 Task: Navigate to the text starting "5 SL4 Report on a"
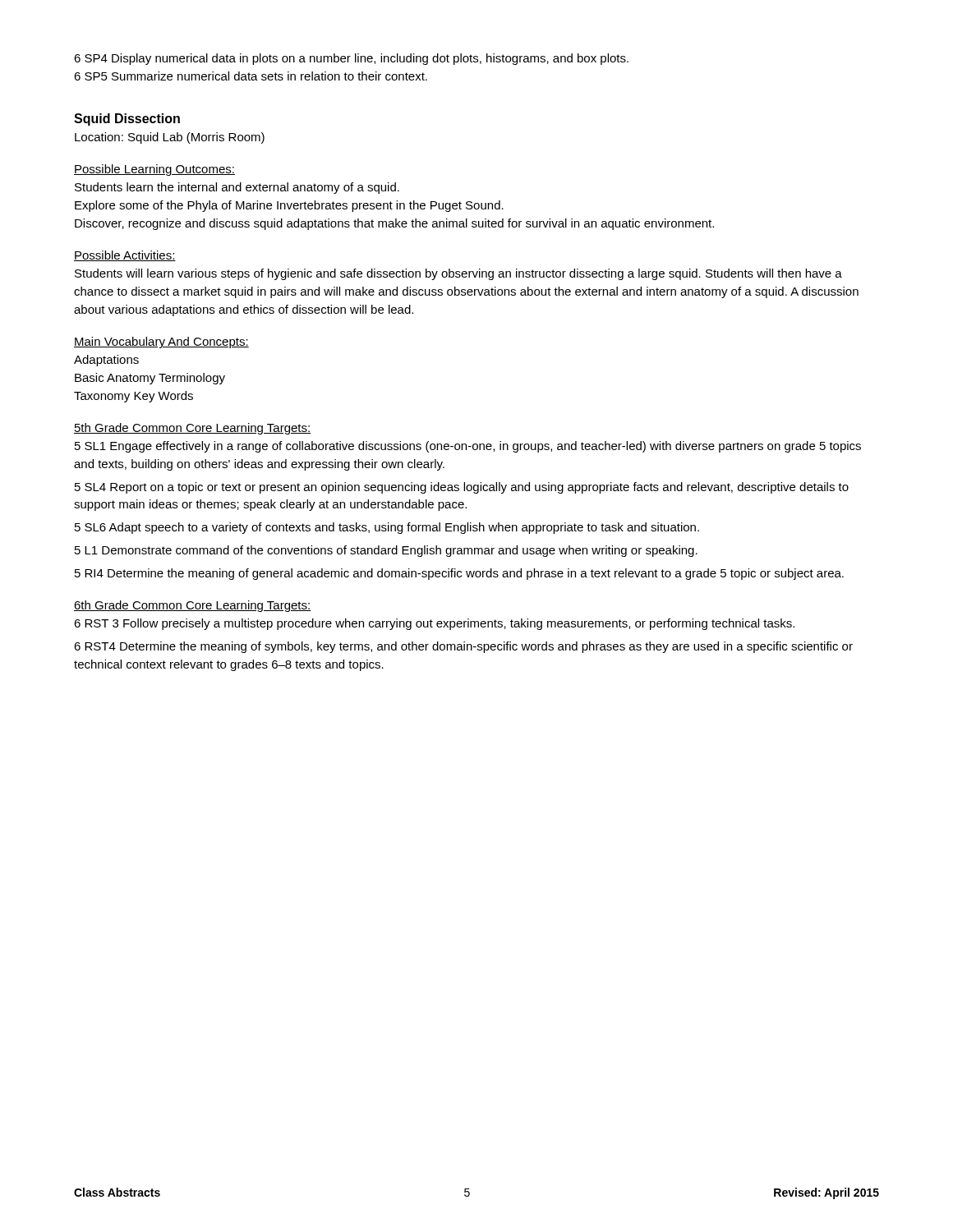click(x=476, y=496)
